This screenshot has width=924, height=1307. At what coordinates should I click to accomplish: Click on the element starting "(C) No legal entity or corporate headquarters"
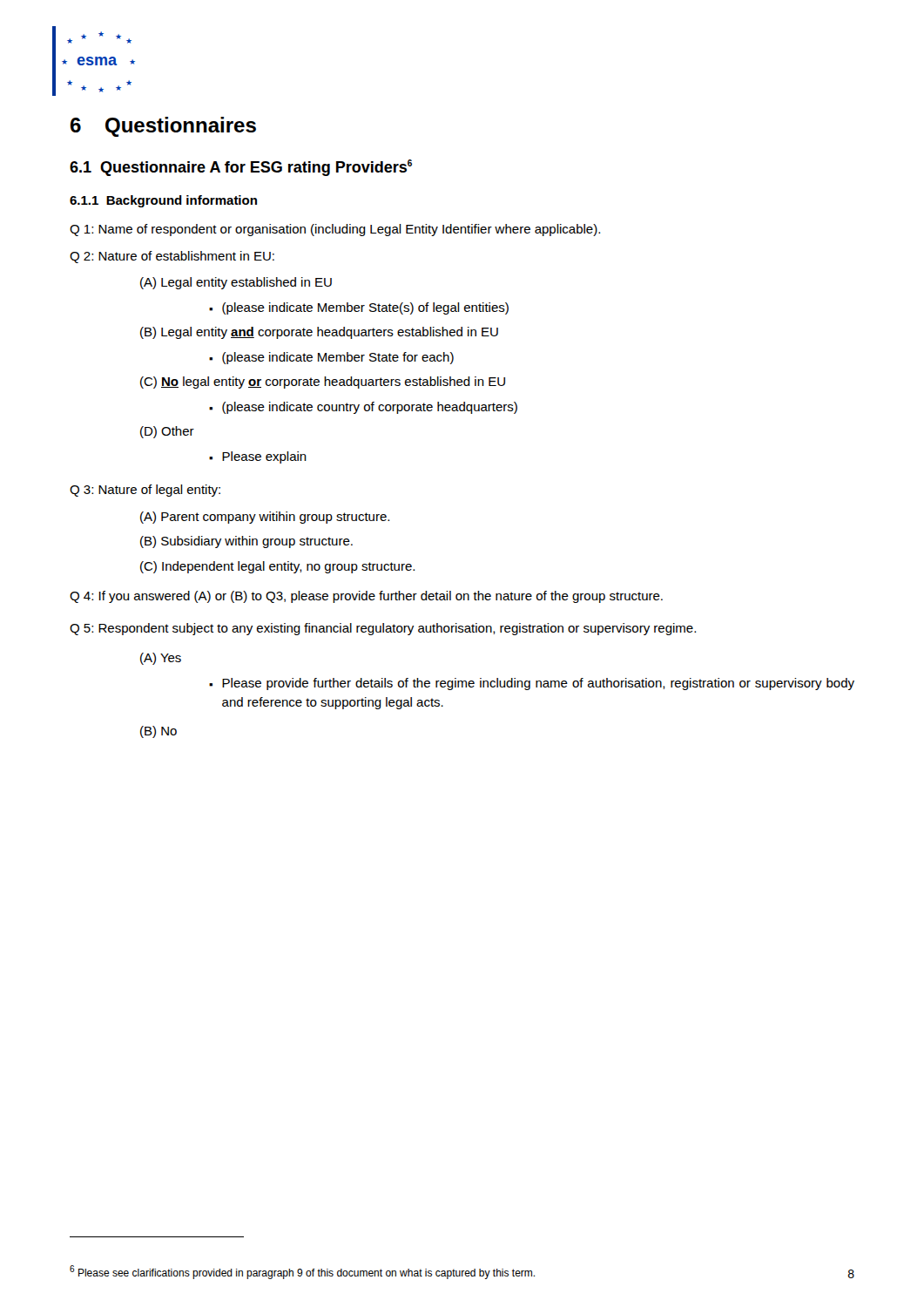tap(323, 381)
